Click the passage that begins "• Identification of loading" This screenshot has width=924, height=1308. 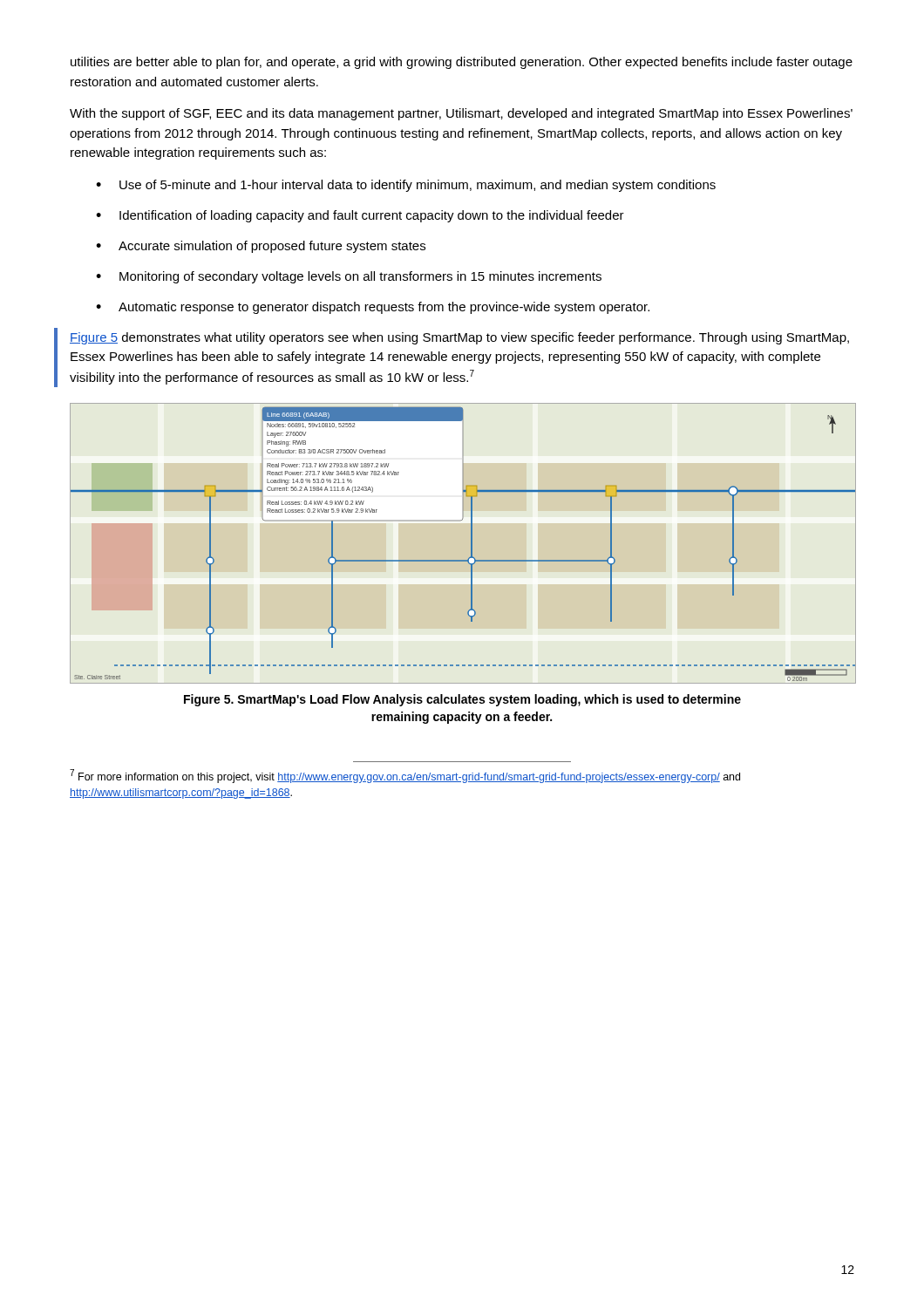coord(360,216)
